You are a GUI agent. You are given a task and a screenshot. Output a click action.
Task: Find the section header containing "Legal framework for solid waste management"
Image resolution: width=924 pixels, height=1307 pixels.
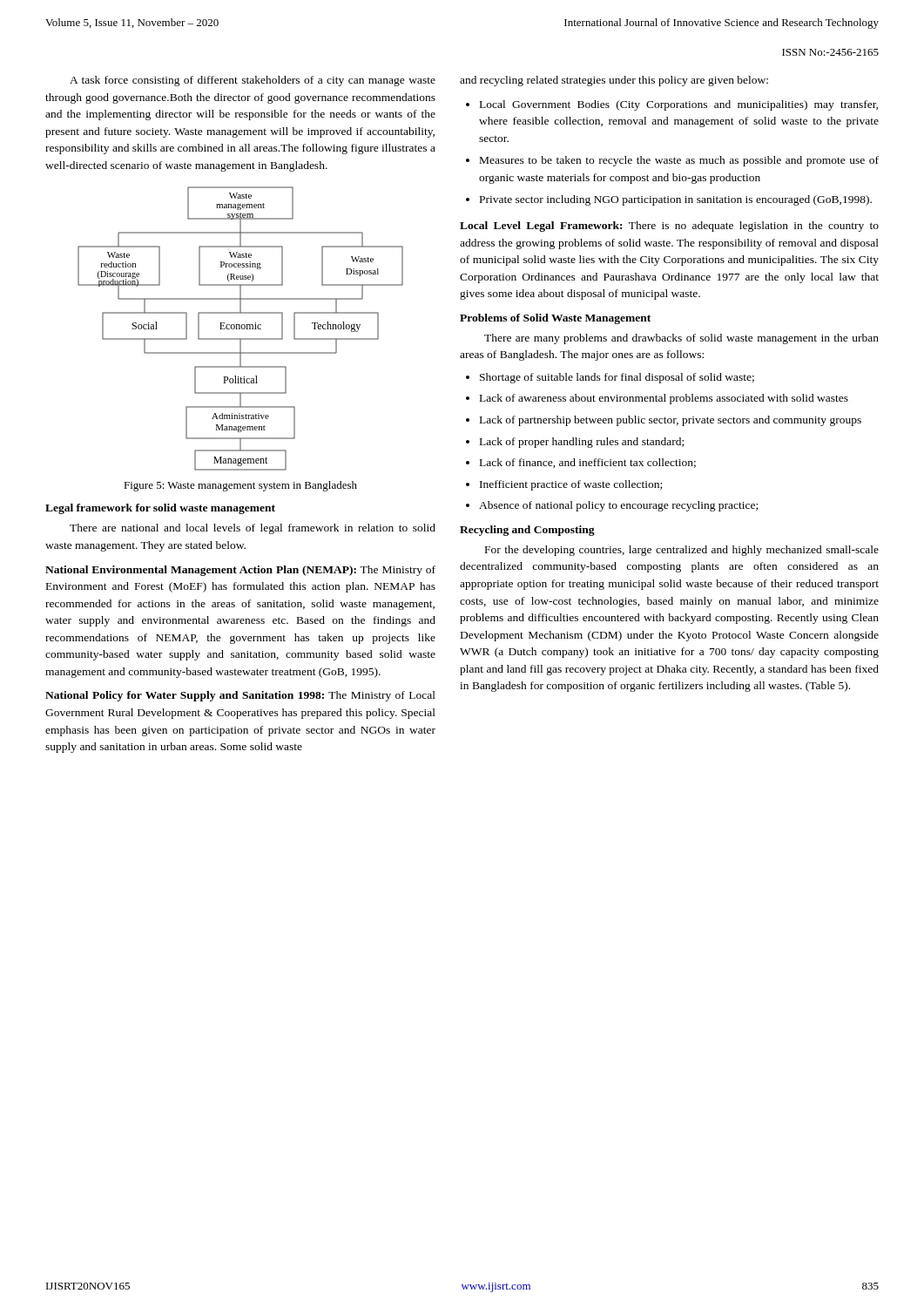[160, 508]
